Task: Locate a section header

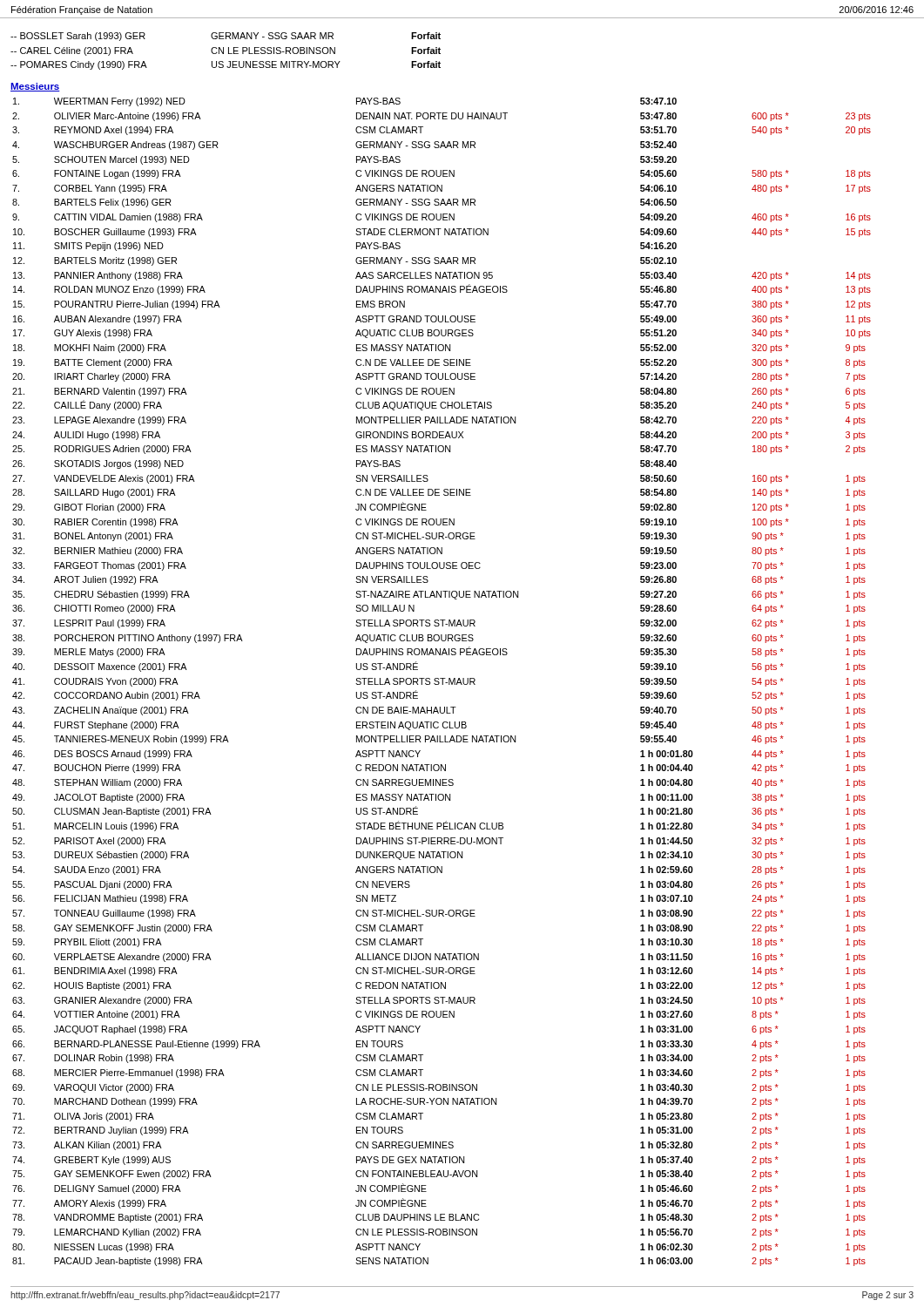Action: [x=35, y=86]
